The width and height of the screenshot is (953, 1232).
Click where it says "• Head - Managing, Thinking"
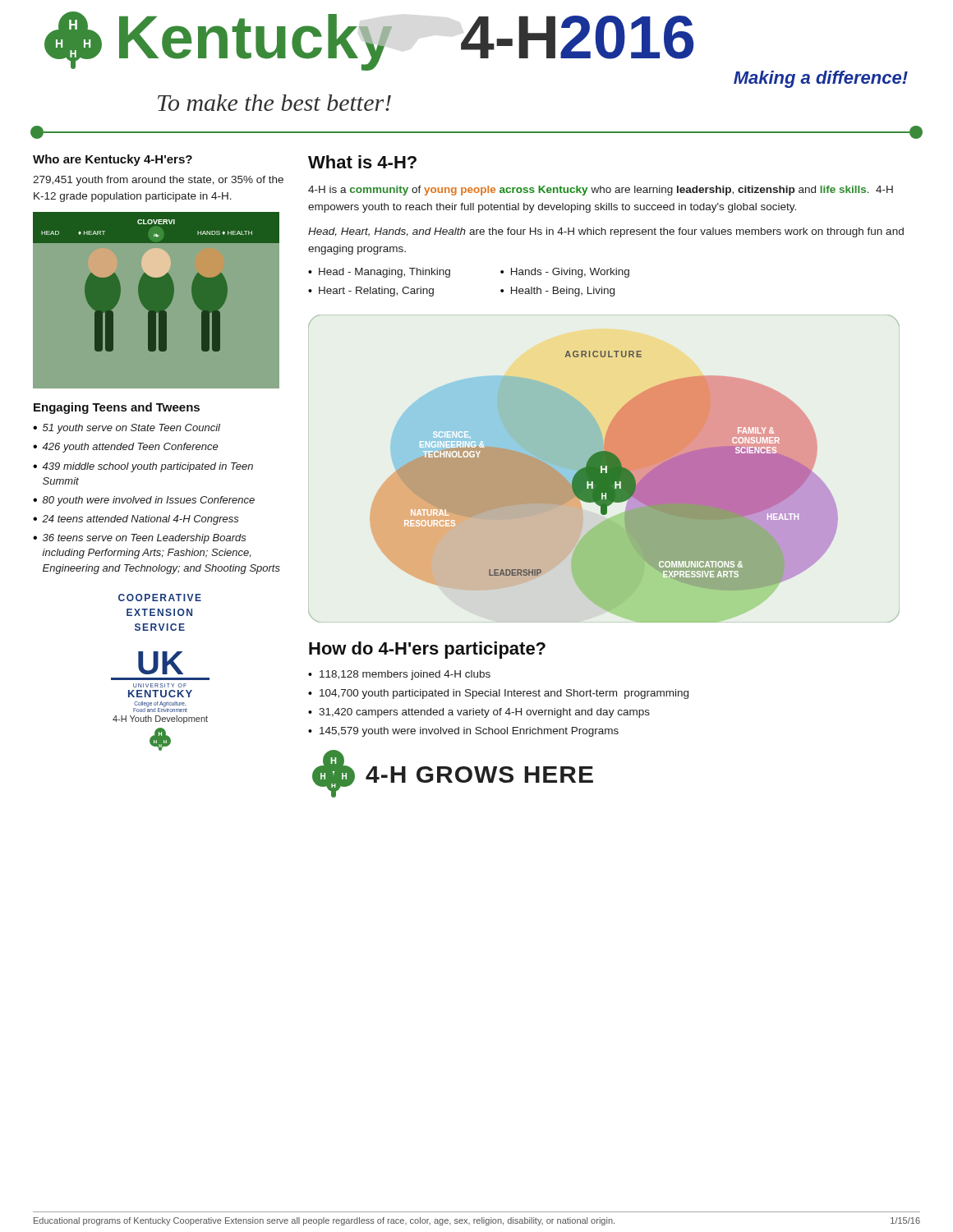[x=379, y=272]
